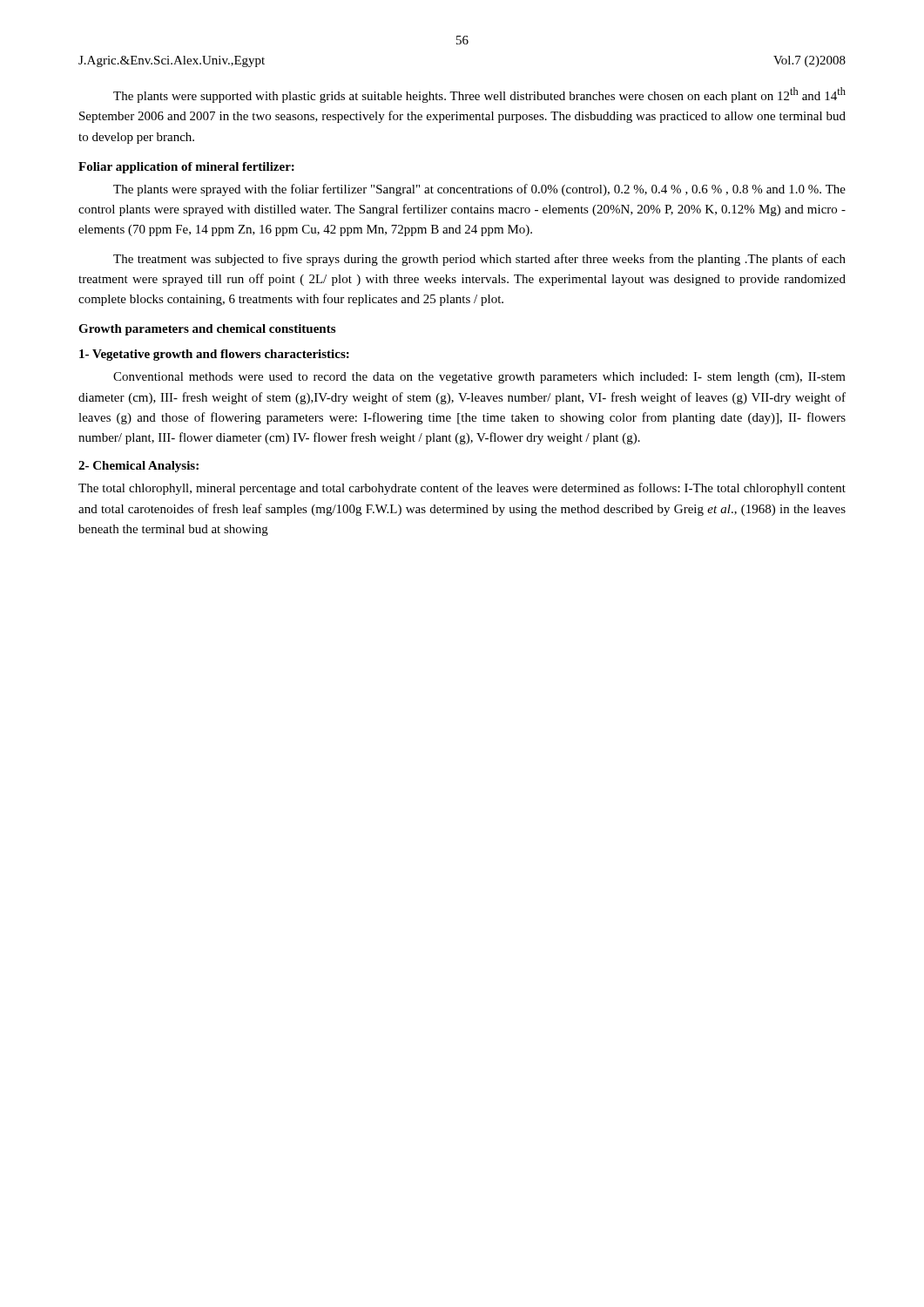Screen dimensions: 1307x924
Task: Click the passage that begins "The plants were sprayed with"
Action: tap(462, 244)
